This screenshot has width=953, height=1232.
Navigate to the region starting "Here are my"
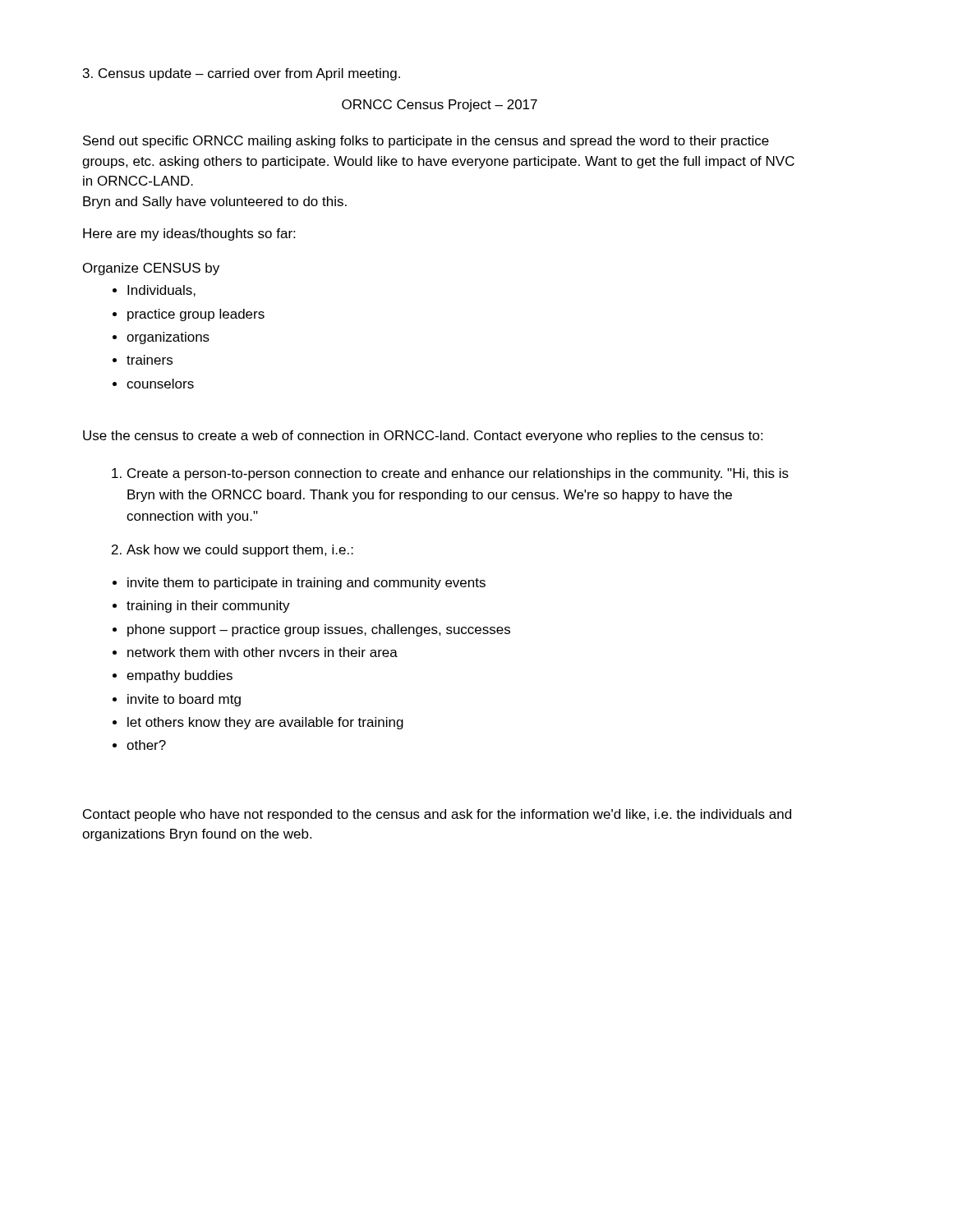click(189, 233)
